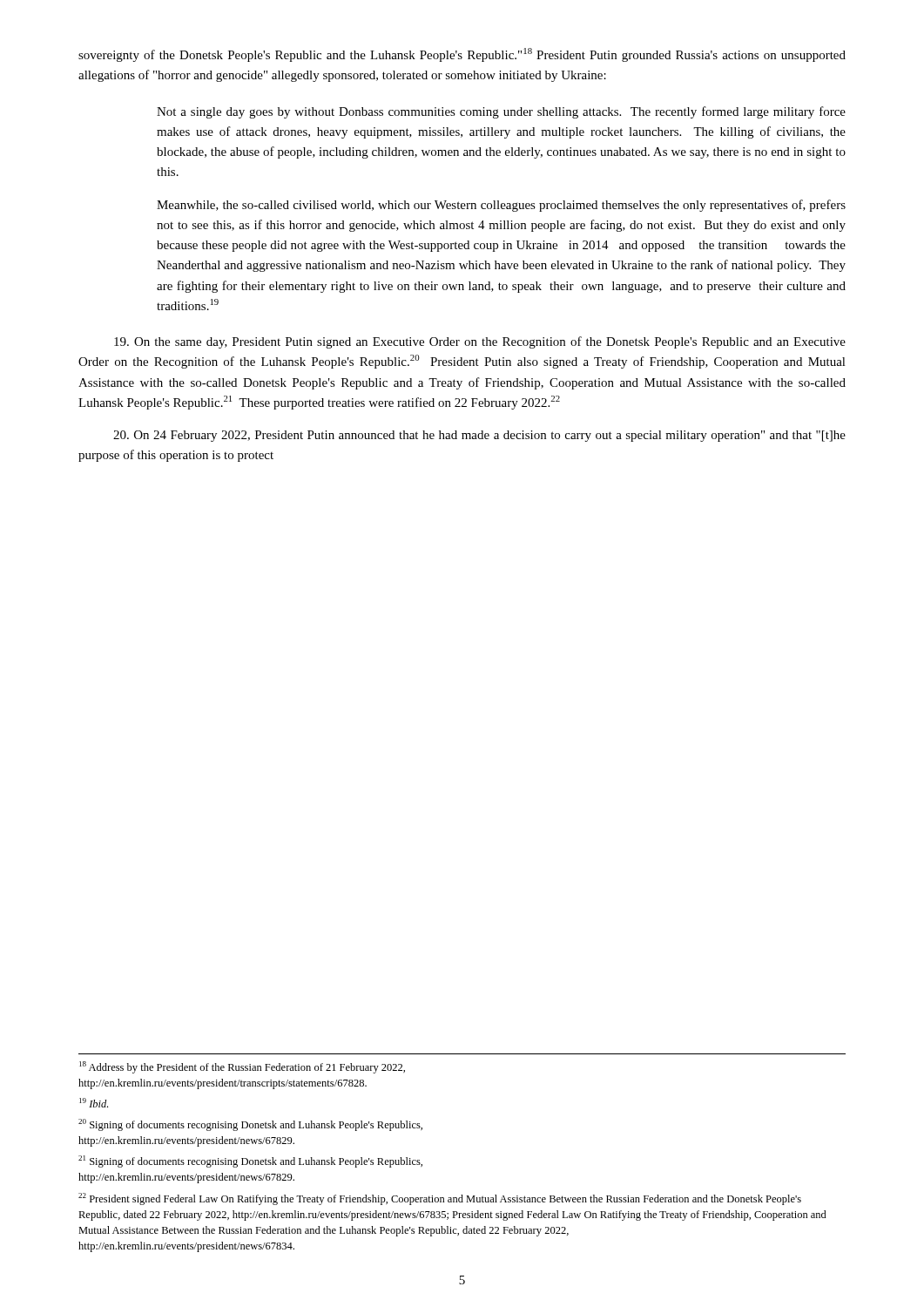
Task: Select the text block starting "19 Ibid."
Action: (94, 1103)
